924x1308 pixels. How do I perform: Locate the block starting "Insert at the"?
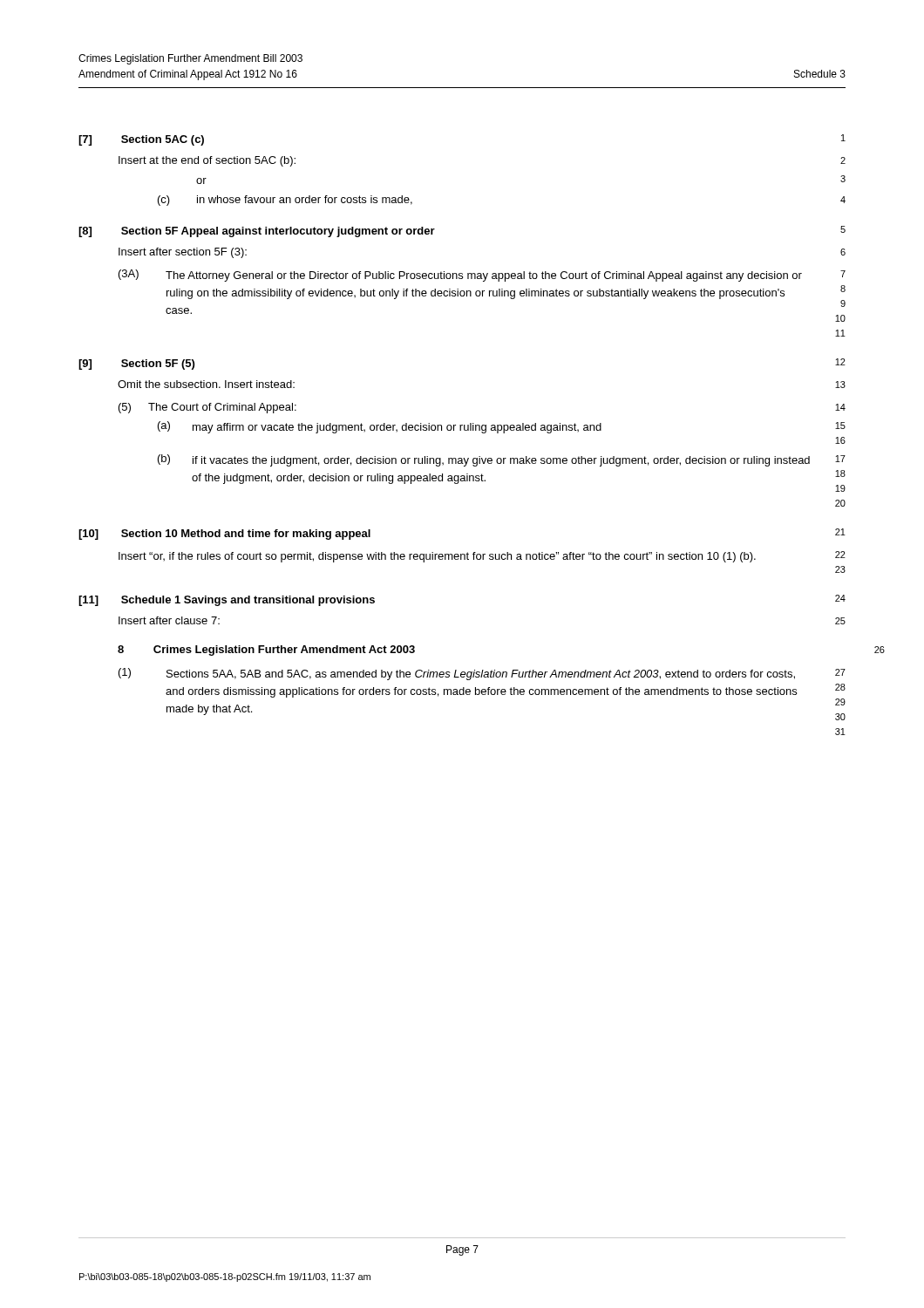207,160
